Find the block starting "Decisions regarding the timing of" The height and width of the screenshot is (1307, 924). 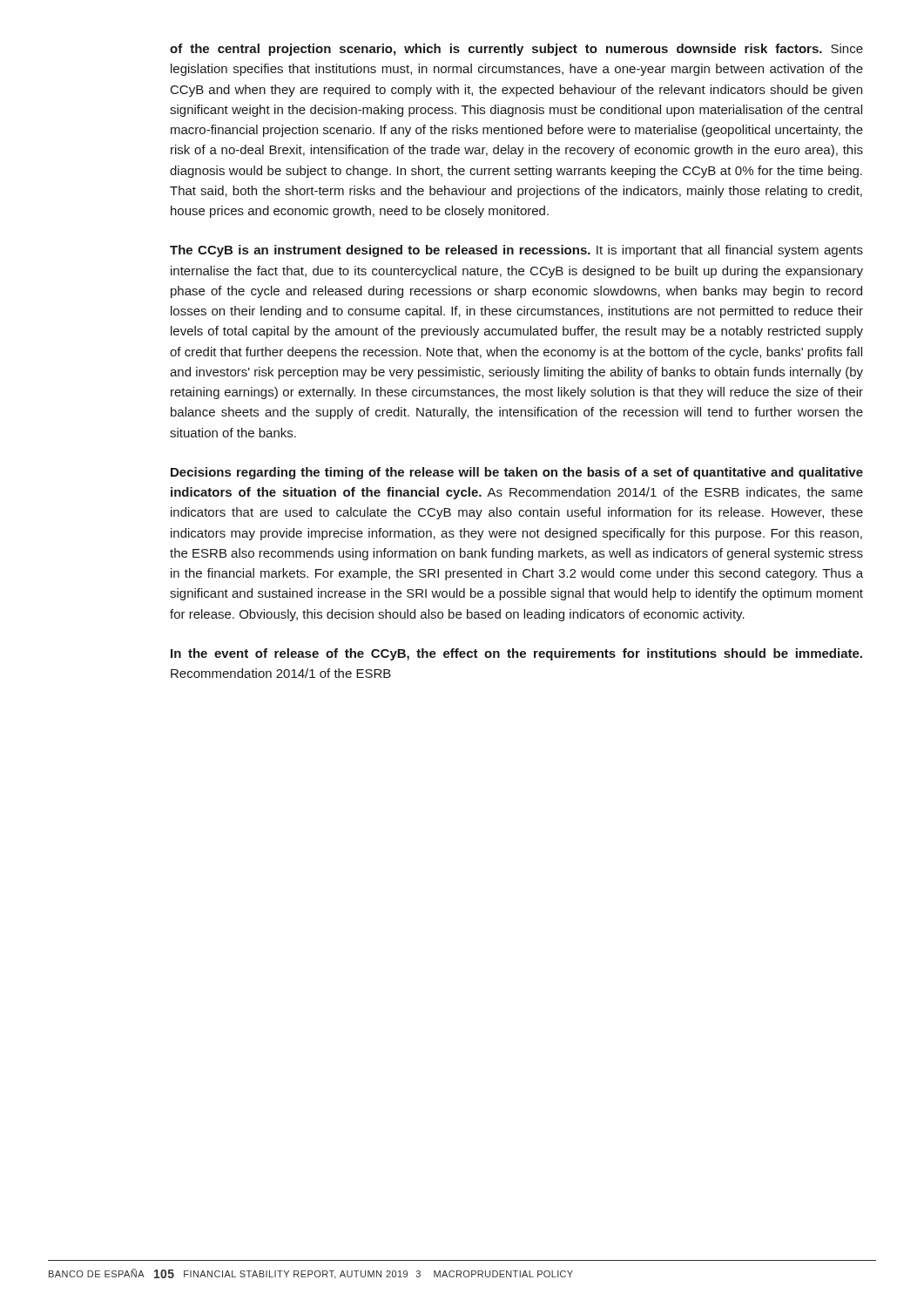(x=516, y=543)
